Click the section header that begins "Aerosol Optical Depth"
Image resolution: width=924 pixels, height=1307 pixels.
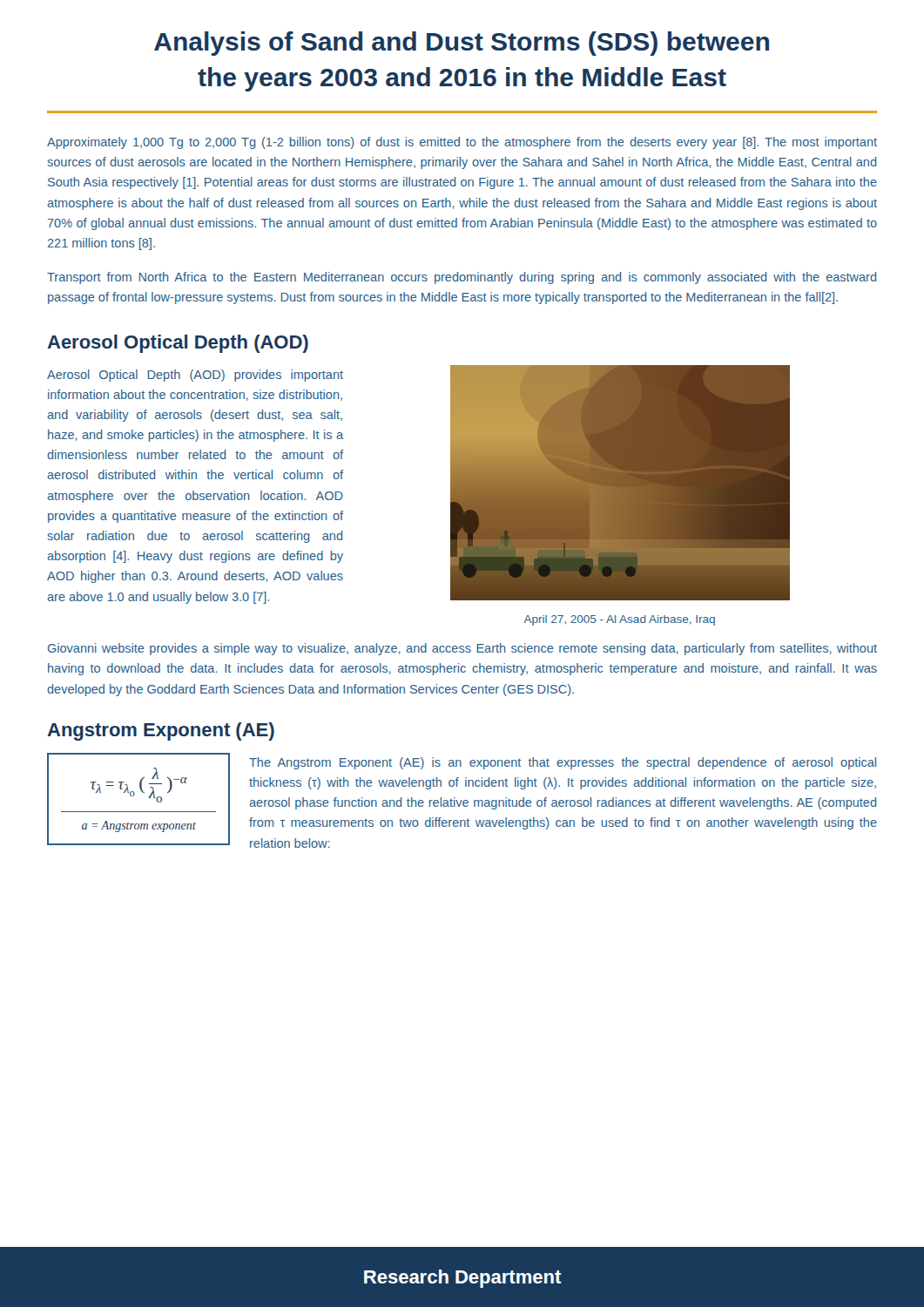(178, 342)
